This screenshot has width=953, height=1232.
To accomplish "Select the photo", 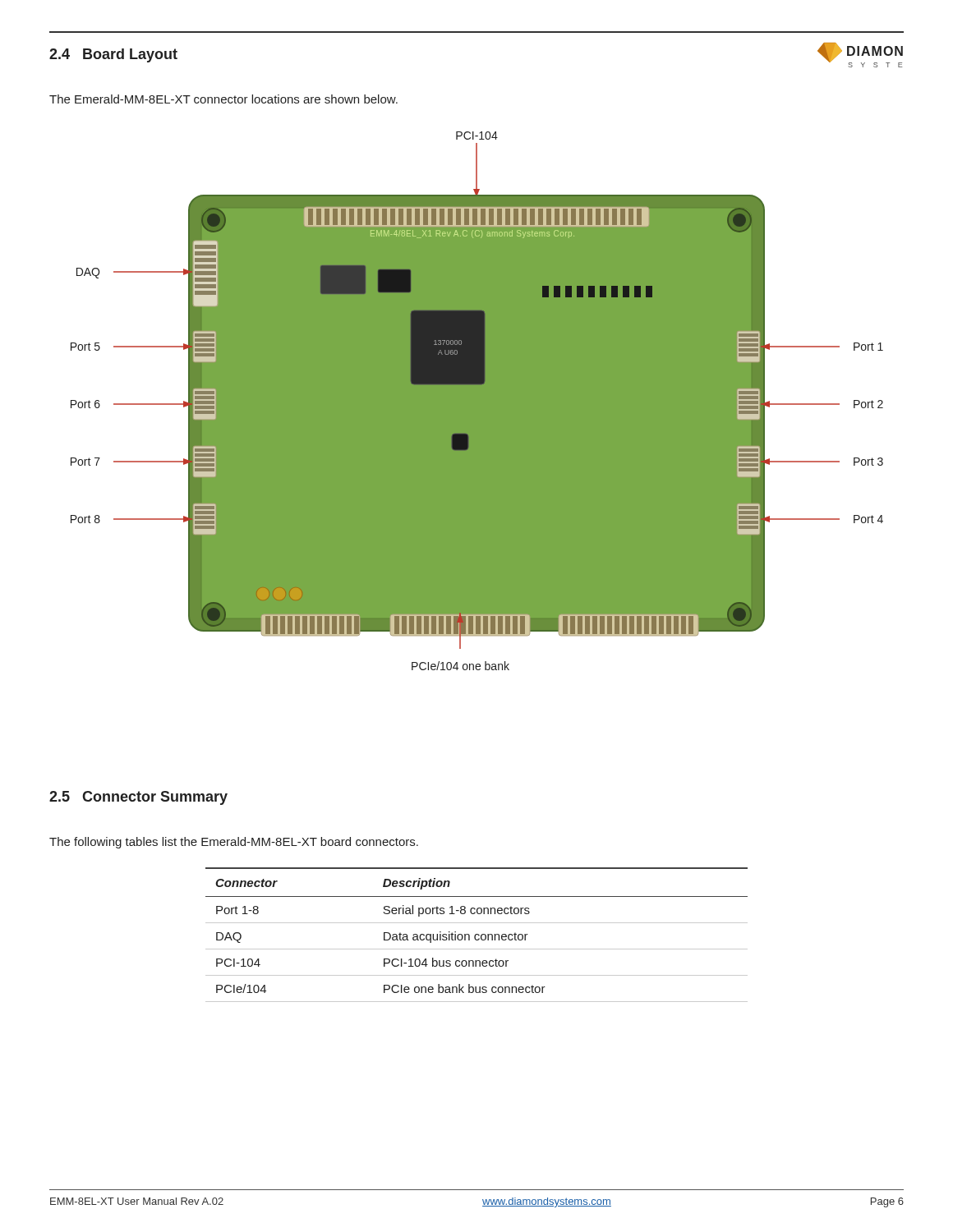I will click(x=476, y=401).
